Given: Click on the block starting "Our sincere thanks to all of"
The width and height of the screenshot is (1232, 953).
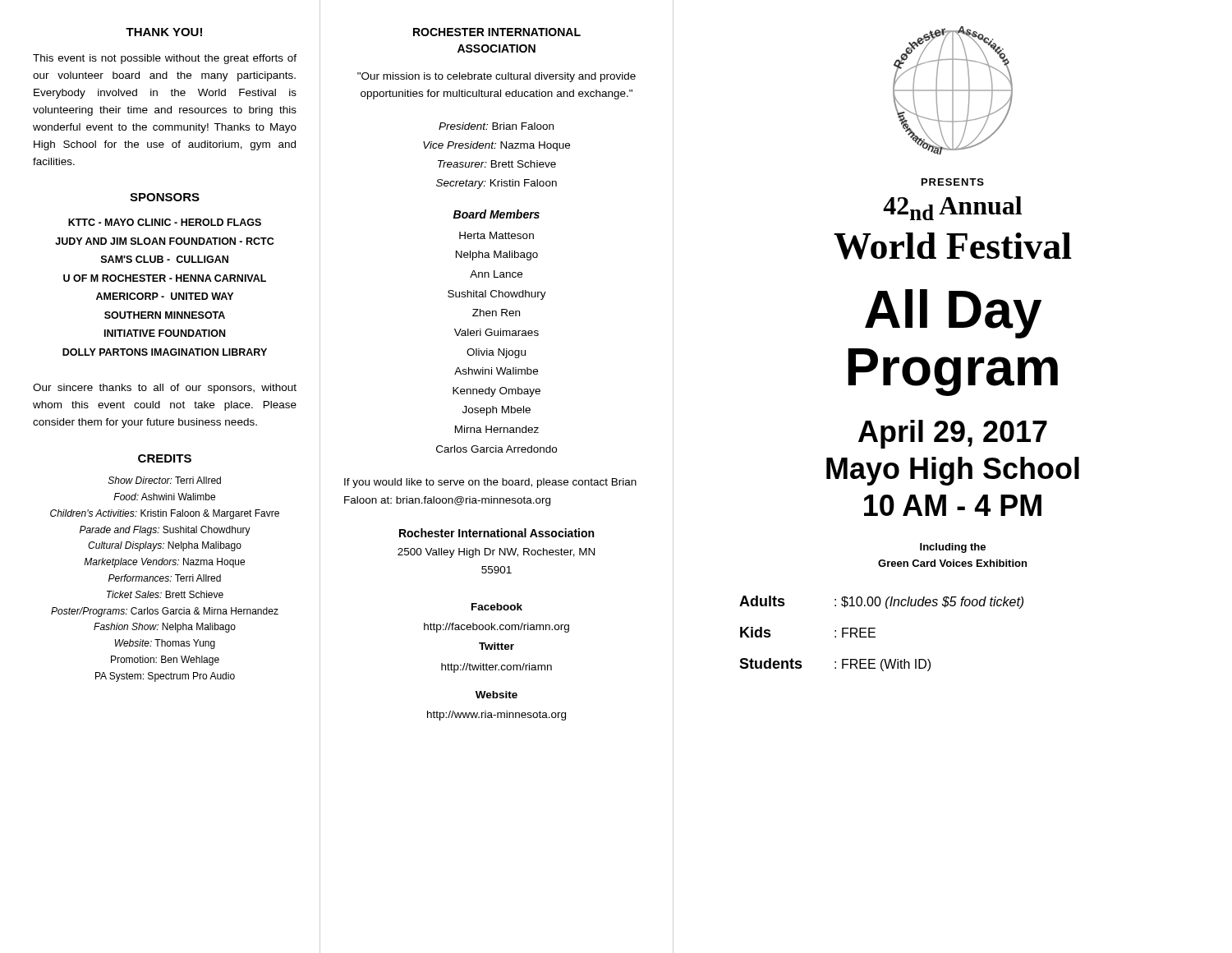Looking at the screenshot, I should click(x=165, y=405).
